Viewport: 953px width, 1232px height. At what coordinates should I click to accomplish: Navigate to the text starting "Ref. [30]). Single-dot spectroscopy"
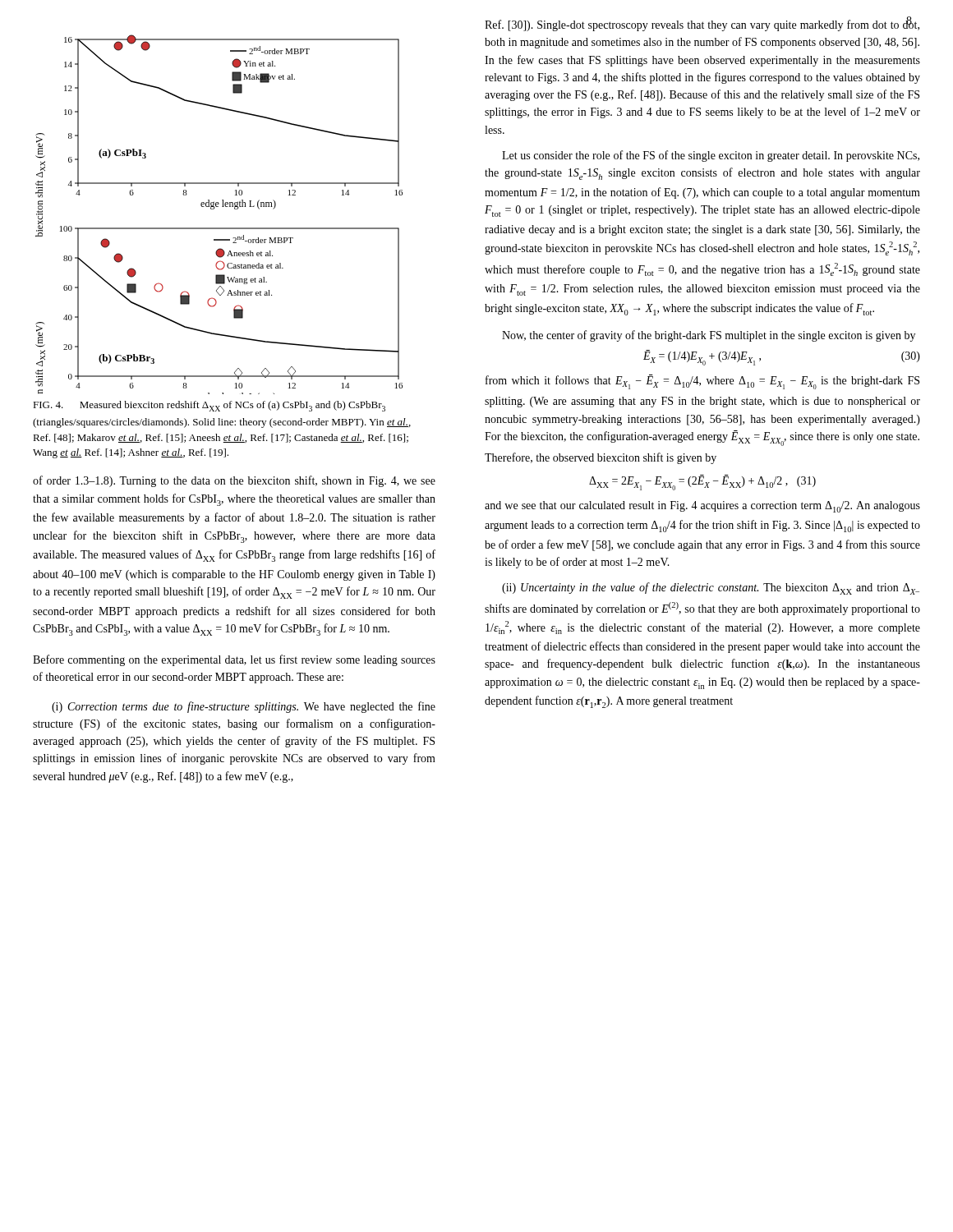[702, 181]
